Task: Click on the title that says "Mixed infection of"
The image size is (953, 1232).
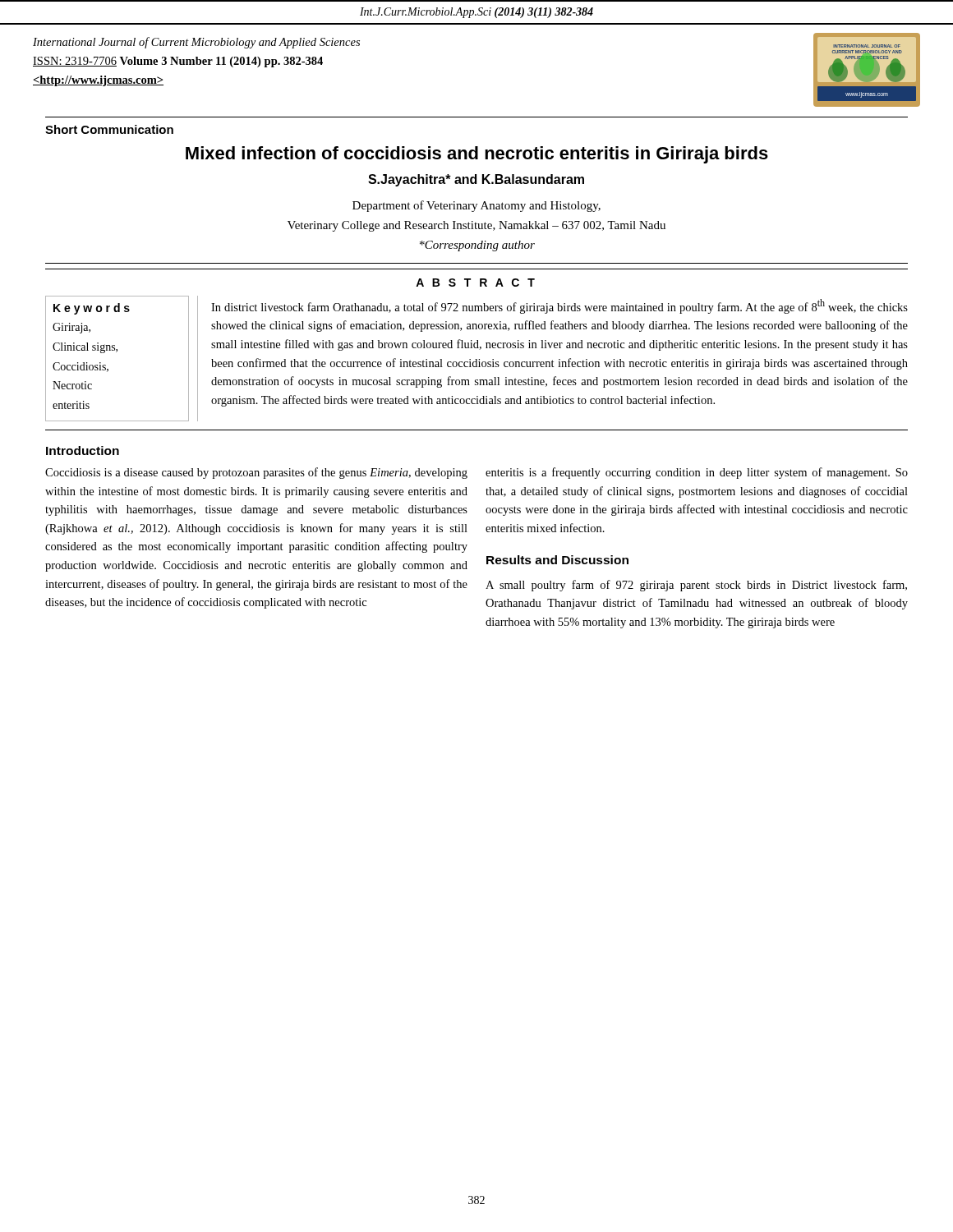Action: click(476, 153)
